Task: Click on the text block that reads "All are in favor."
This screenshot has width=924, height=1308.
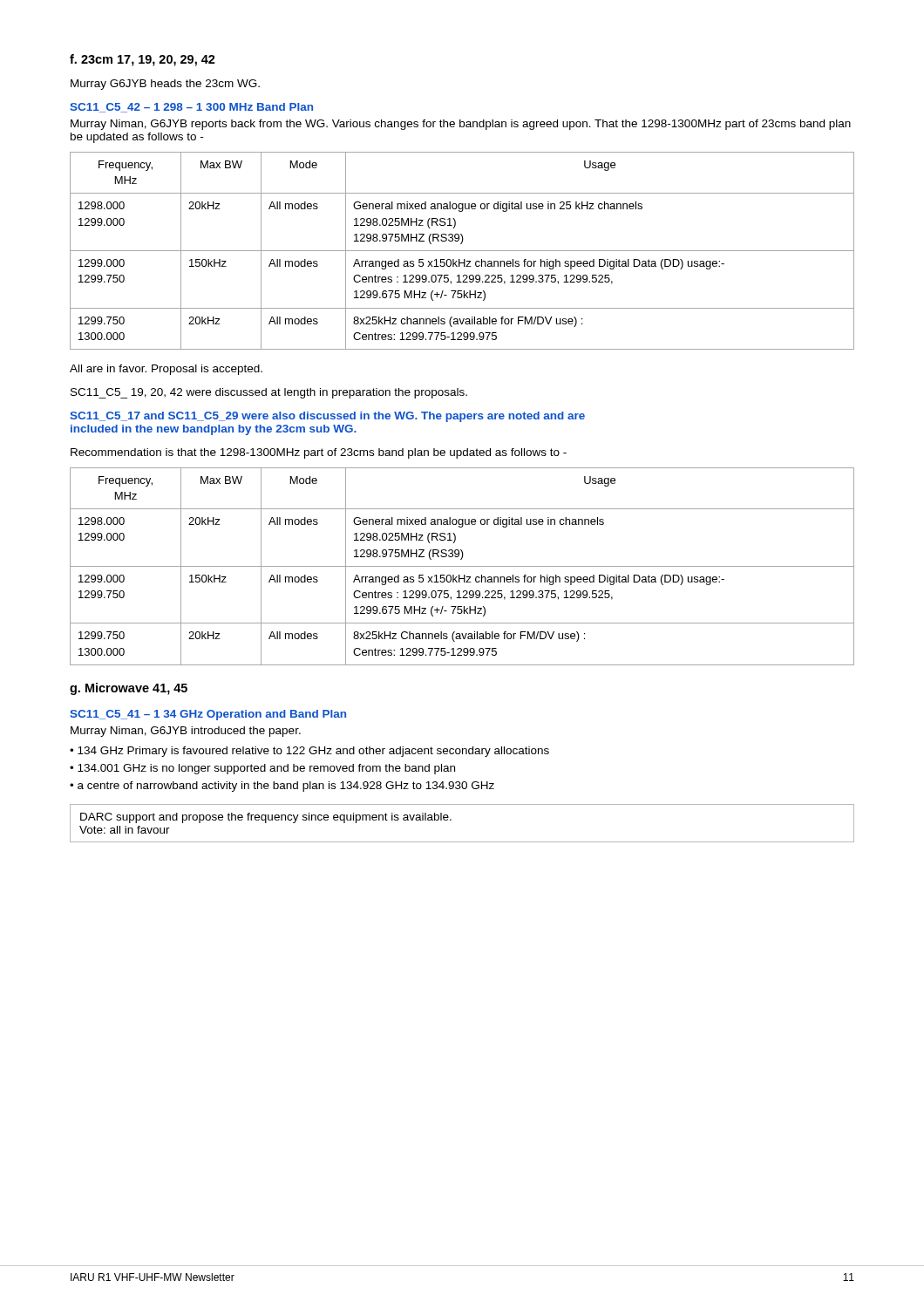Action: (167, 368)
